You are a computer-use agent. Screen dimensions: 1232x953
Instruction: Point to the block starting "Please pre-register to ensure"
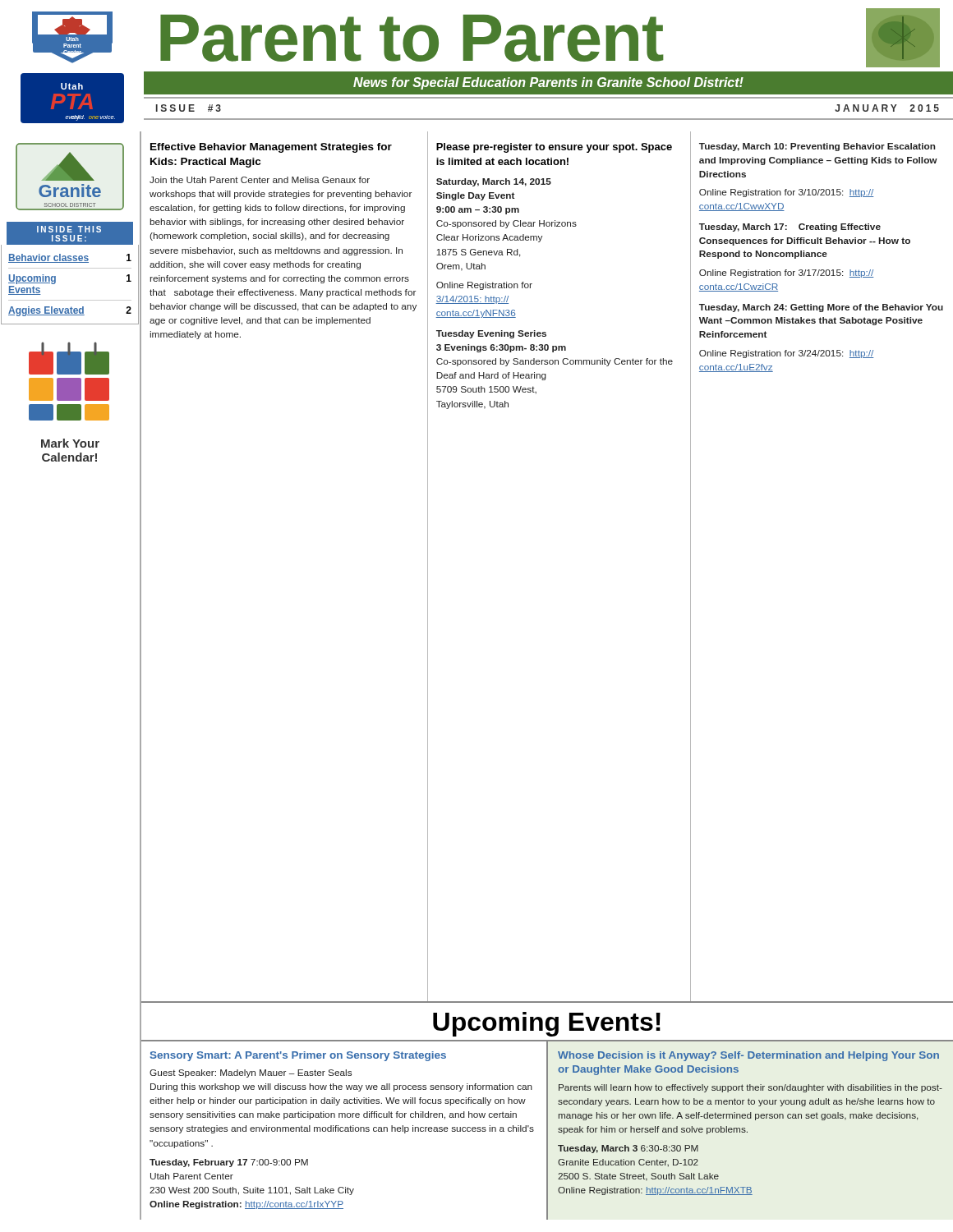[554, 154]
